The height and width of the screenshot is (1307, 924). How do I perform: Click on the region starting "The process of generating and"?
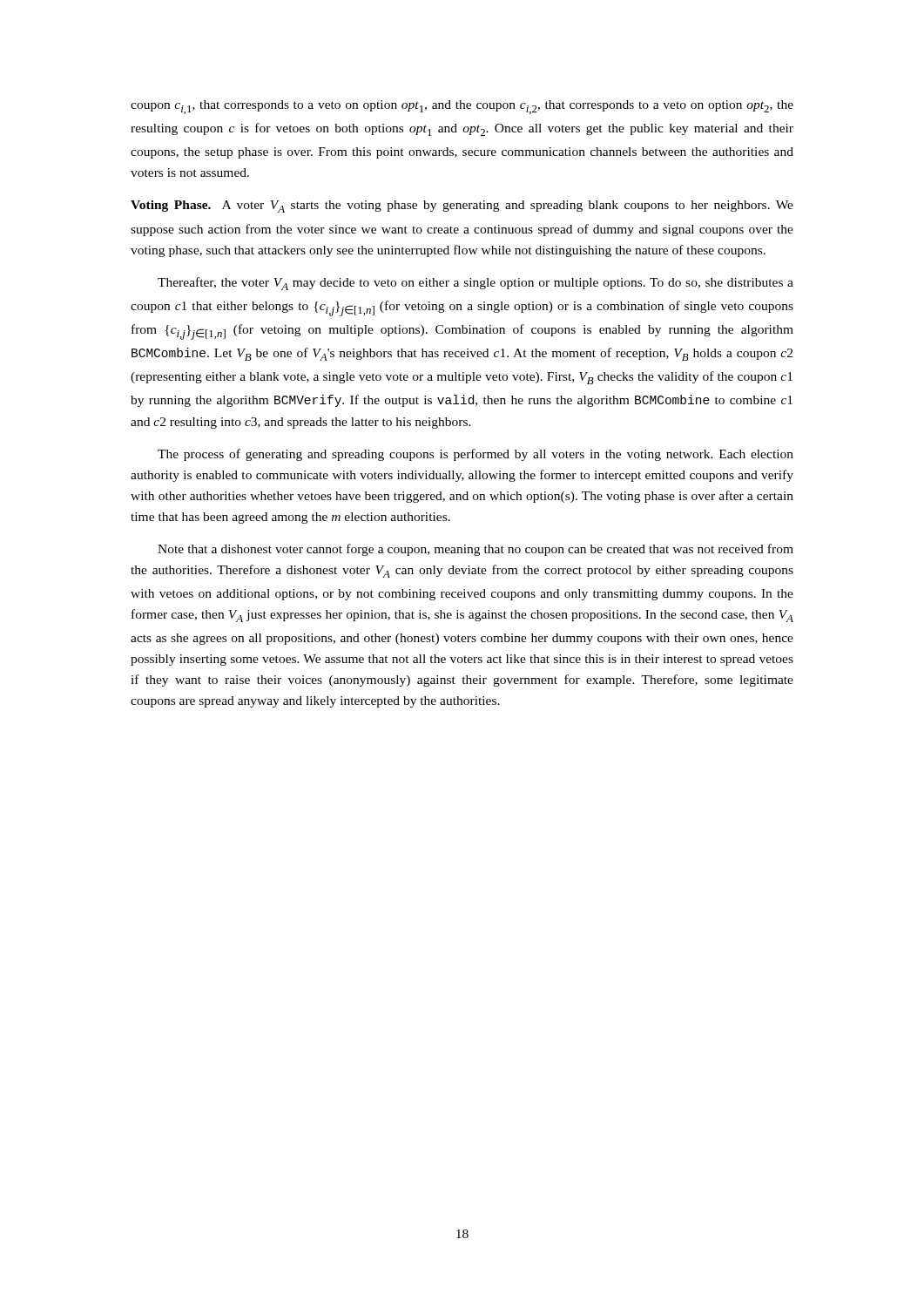(462, 485)
